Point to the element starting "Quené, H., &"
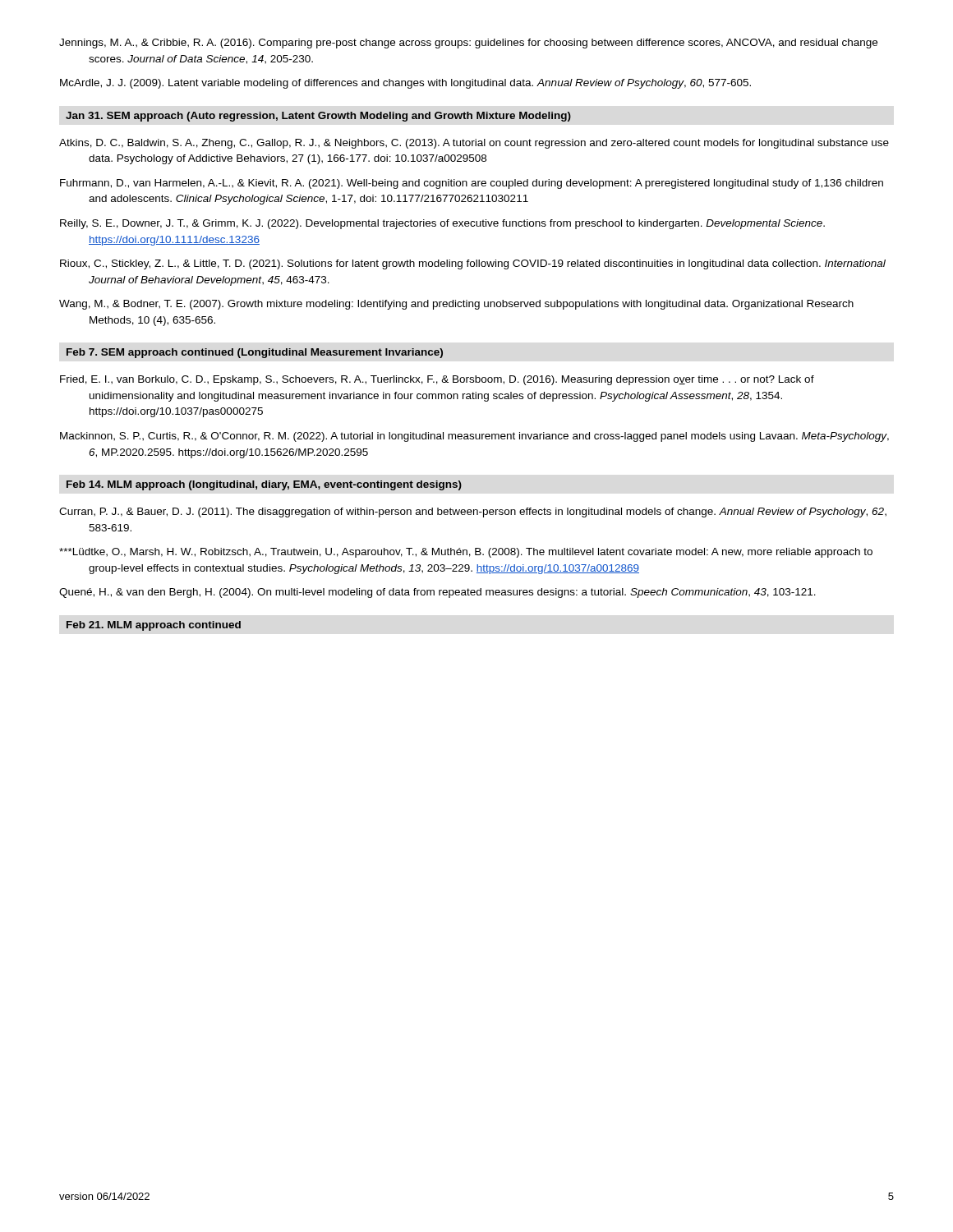 click(438, 592)
